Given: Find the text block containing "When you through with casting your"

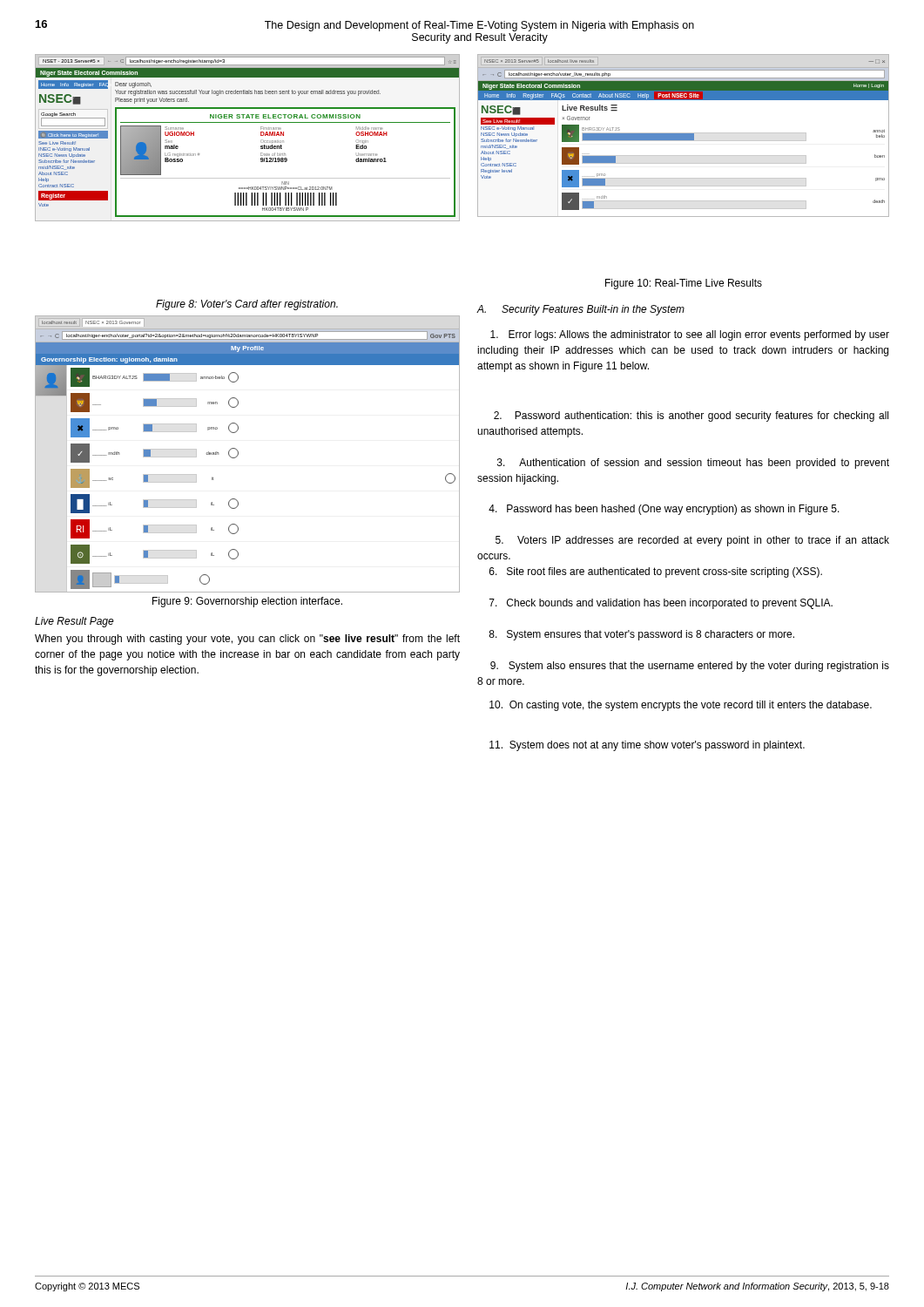Looking at the screenshot, I should [x=247, y=654].
